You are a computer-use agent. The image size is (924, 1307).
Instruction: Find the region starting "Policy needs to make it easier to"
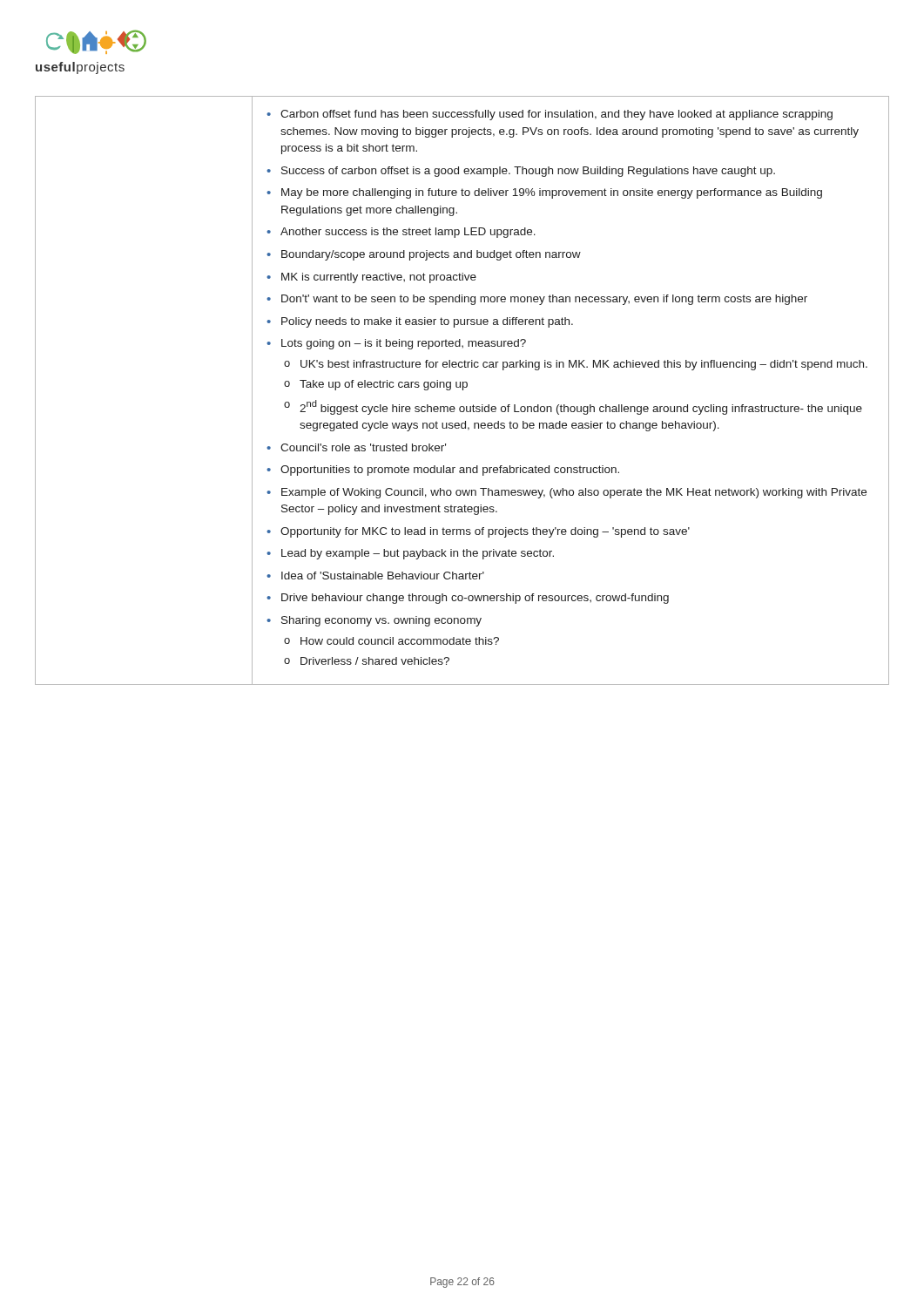point(427,321)
